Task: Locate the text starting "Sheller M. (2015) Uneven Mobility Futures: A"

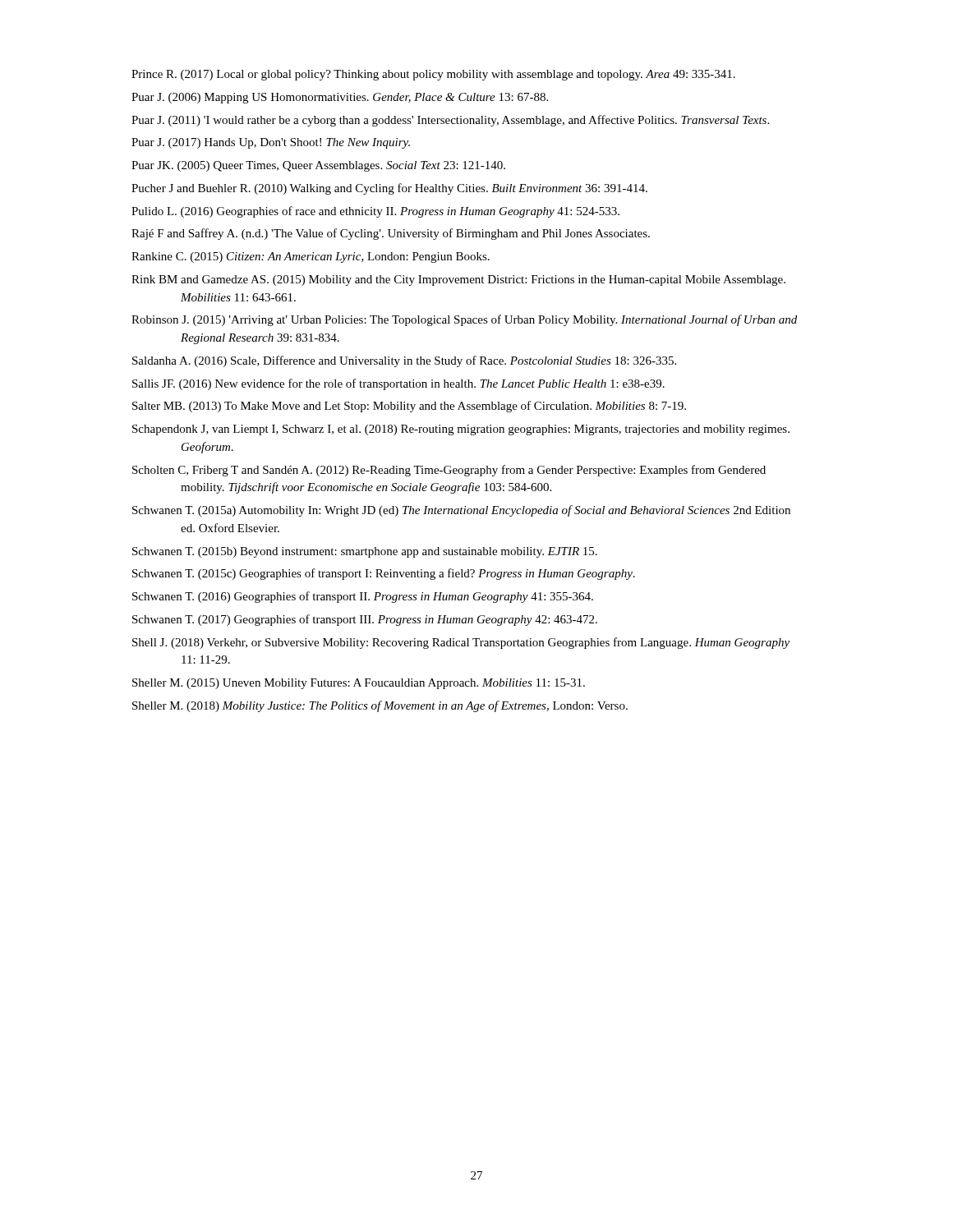Action: 358,683
